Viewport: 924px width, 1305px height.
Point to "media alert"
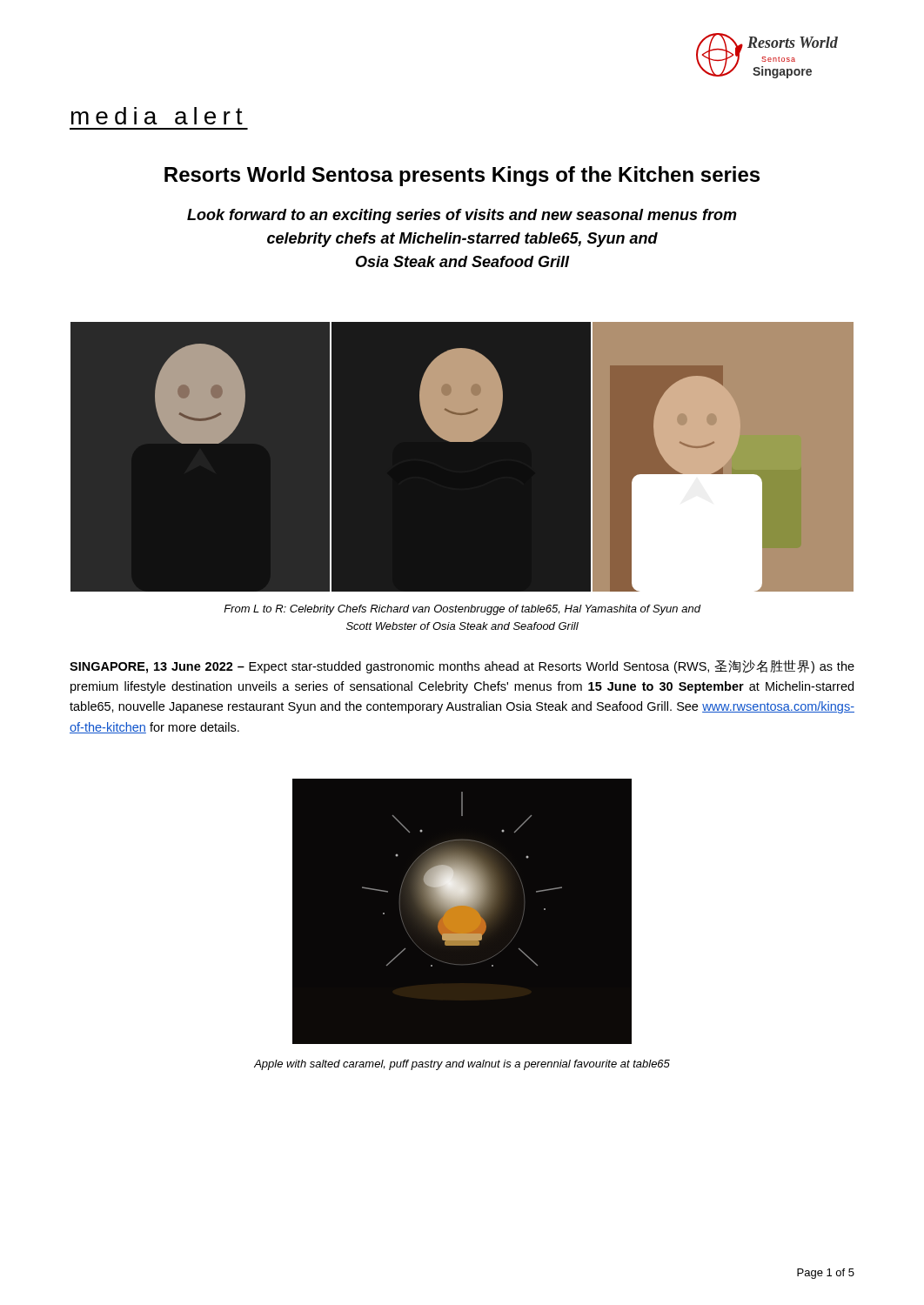click(159, 116)
